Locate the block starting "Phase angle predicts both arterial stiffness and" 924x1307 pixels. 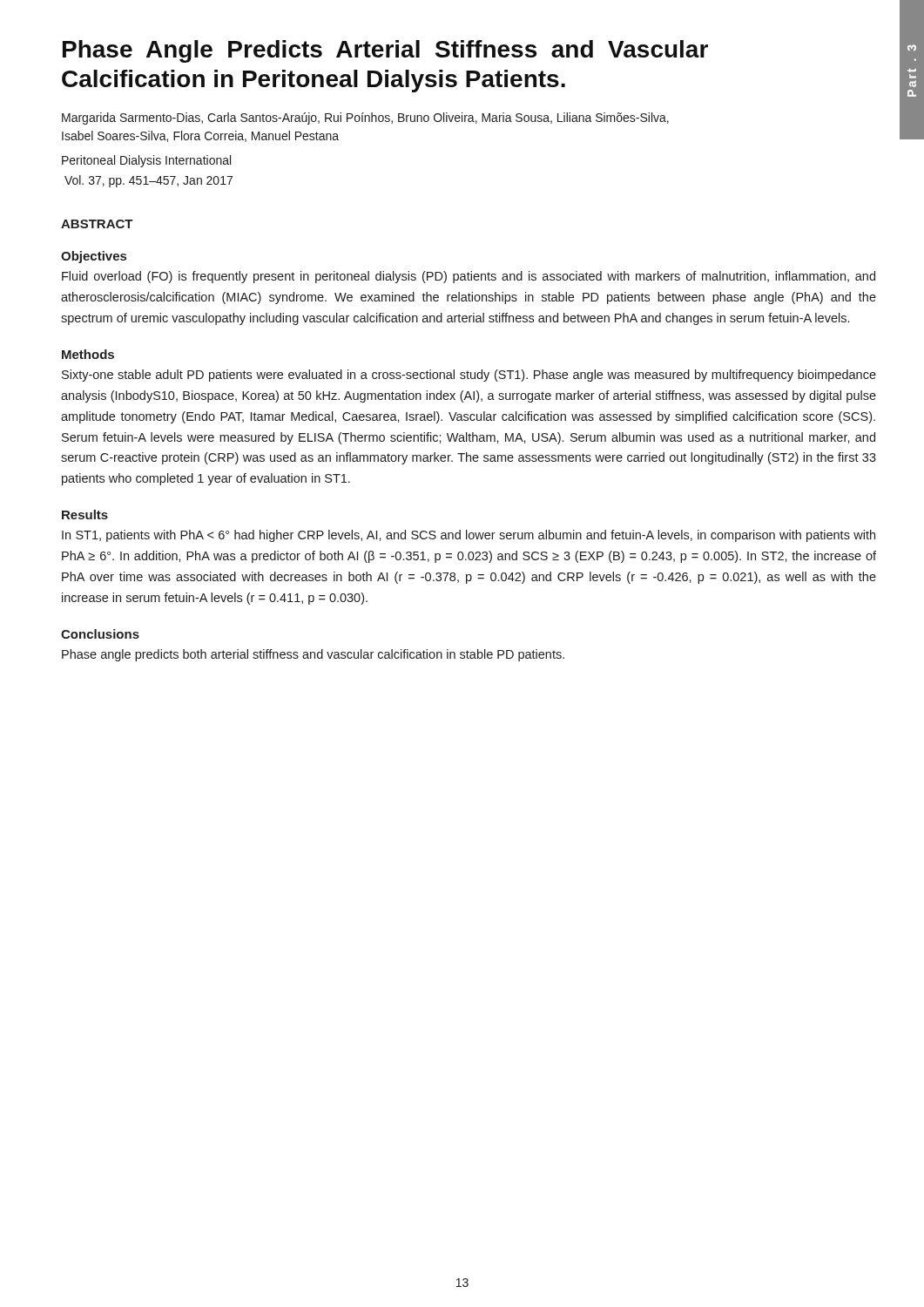[313, 654]
